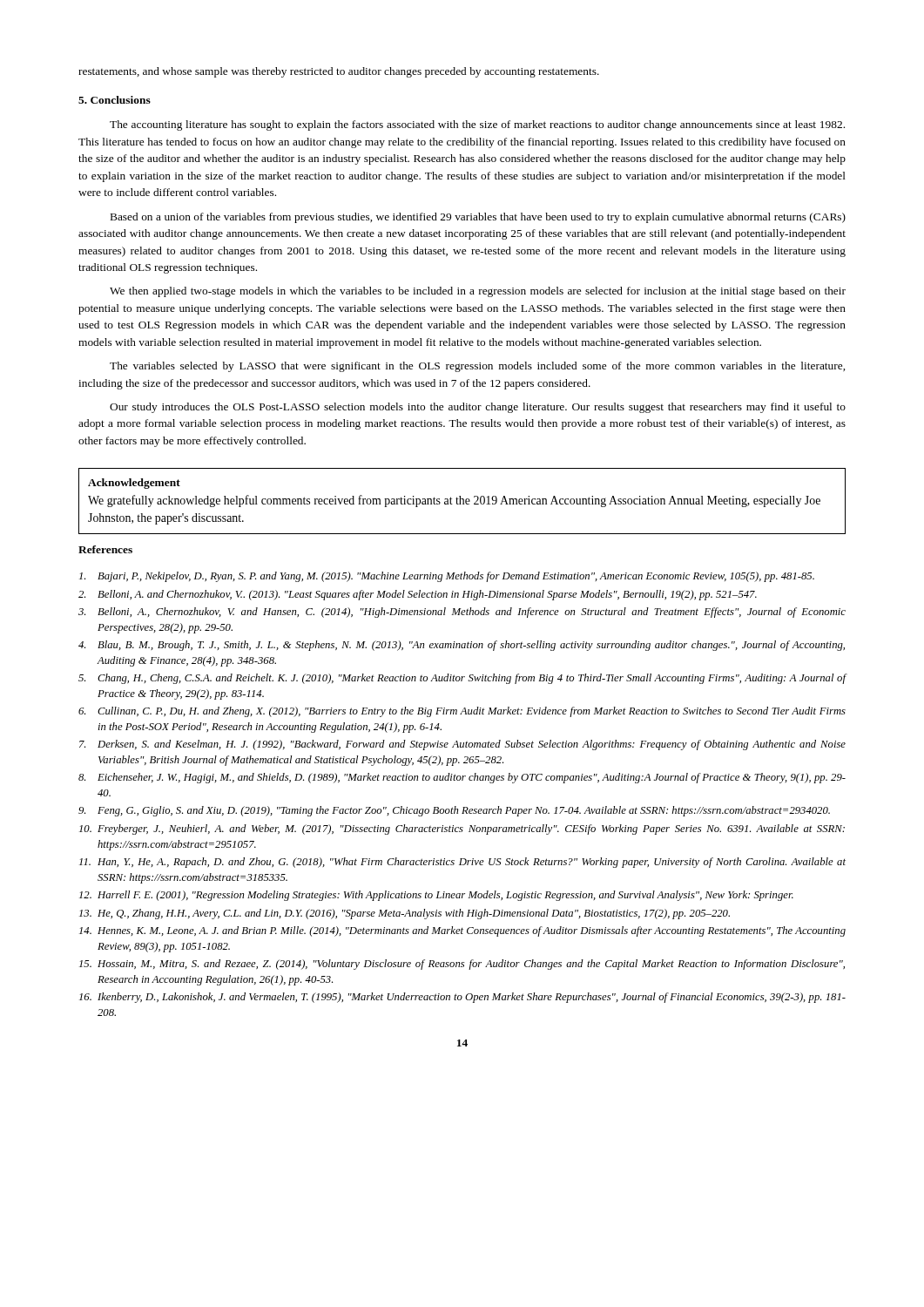
Task: Click on the list item containing "Bajari, P., Nekipelov, D., Ryan, S. P."
Action: [462, 577]
